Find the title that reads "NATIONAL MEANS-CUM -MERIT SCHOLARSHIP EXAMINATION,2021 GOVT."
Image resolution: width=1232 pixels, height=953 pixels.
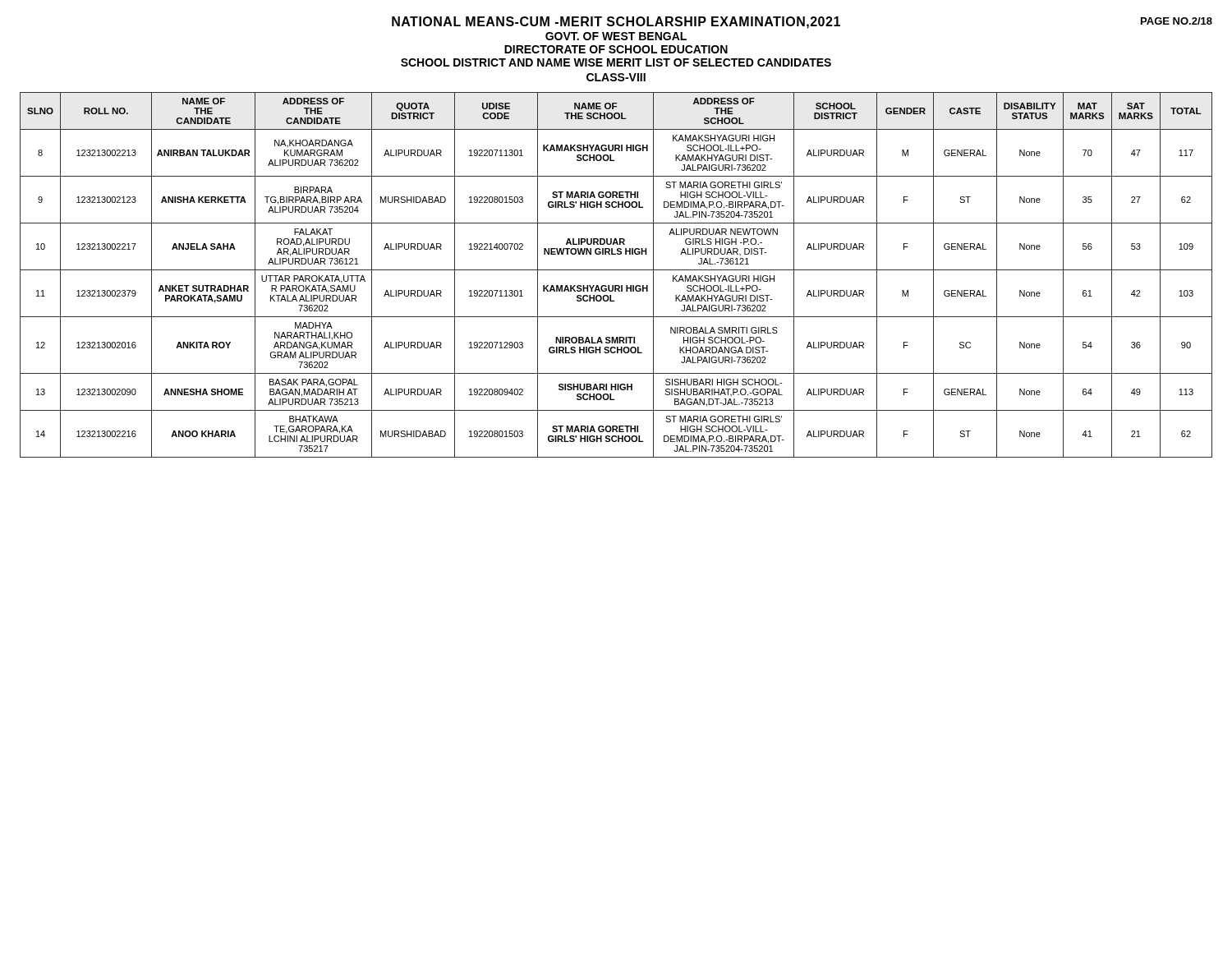(616, 49)
